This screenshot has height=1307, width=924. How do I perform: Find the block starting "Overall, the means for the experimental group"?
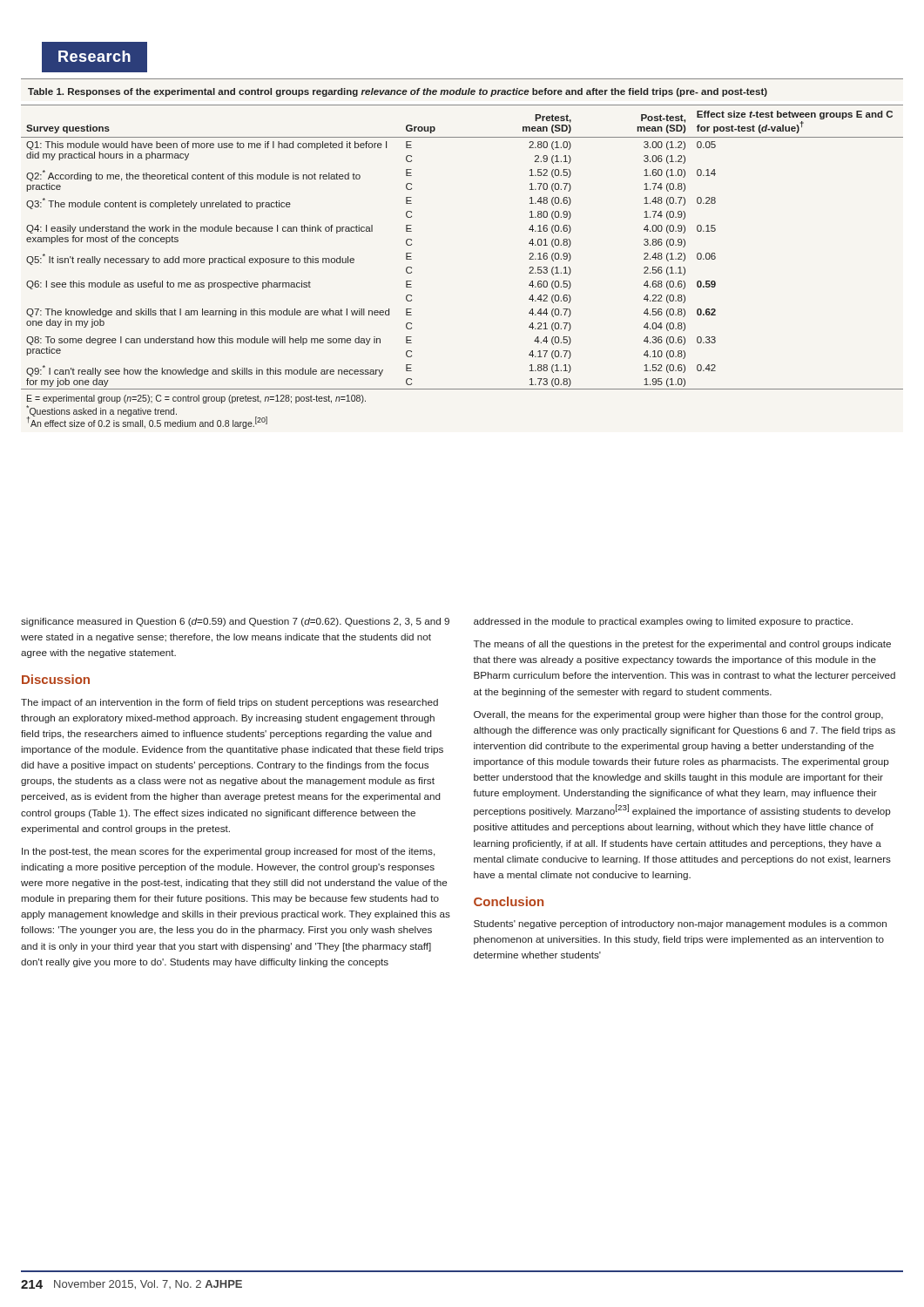[x=684, y=794]
